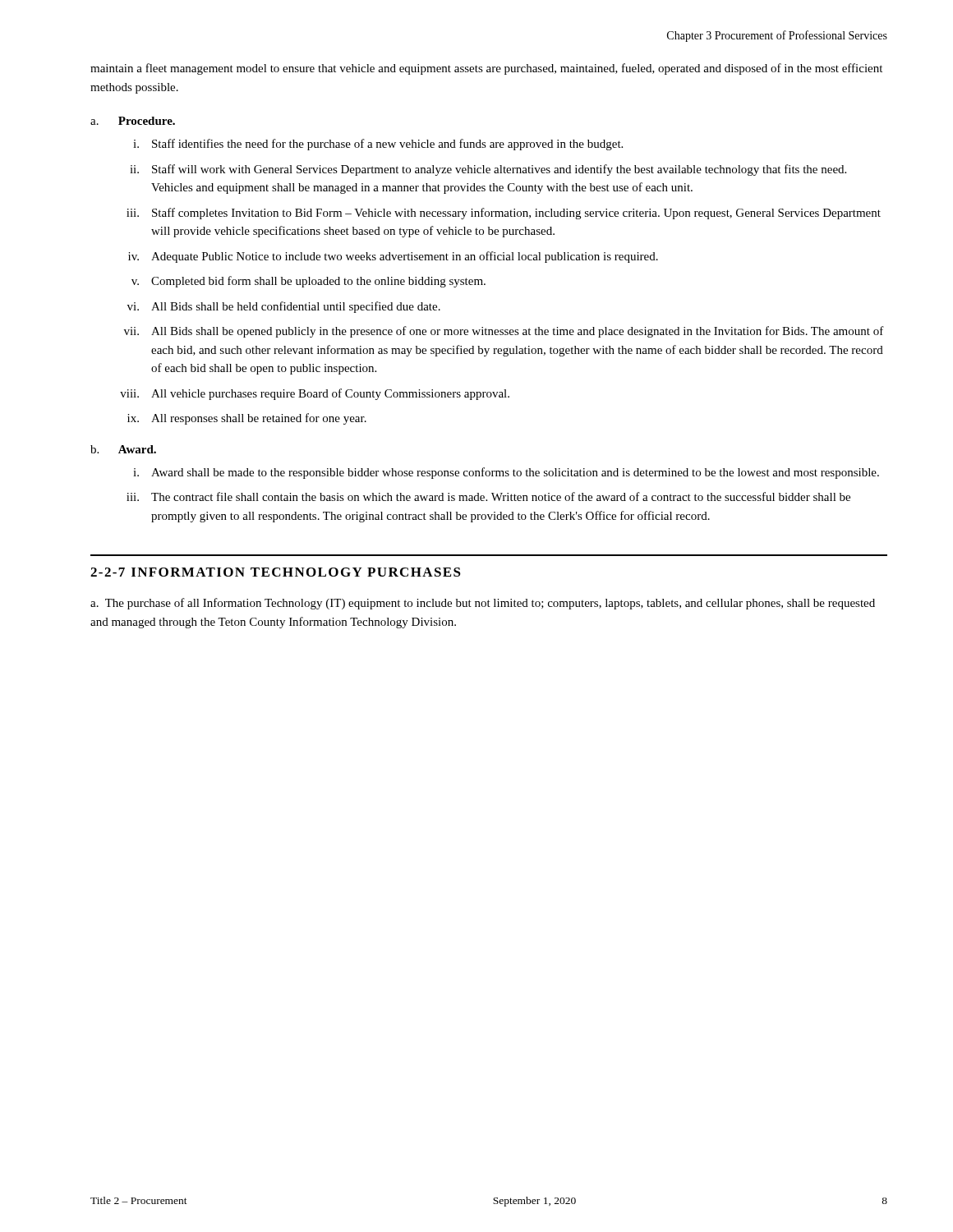Locate the list item containing "iii. Staff completes Invitation to"
Viewport: 953px width, 1232px height.
[x=489, y=222]
